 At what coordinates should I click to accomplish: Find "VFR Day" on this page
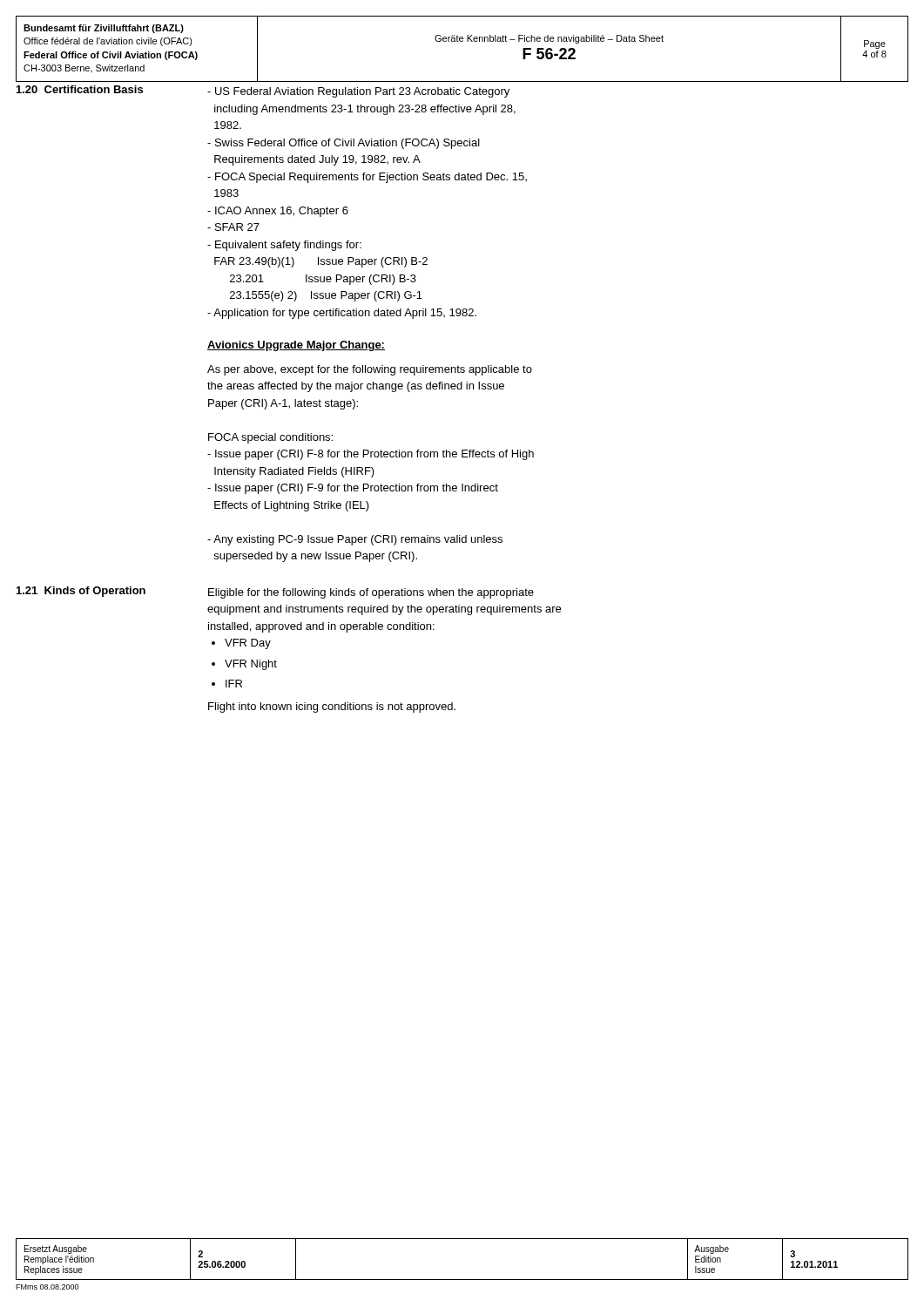pos(248,643)
